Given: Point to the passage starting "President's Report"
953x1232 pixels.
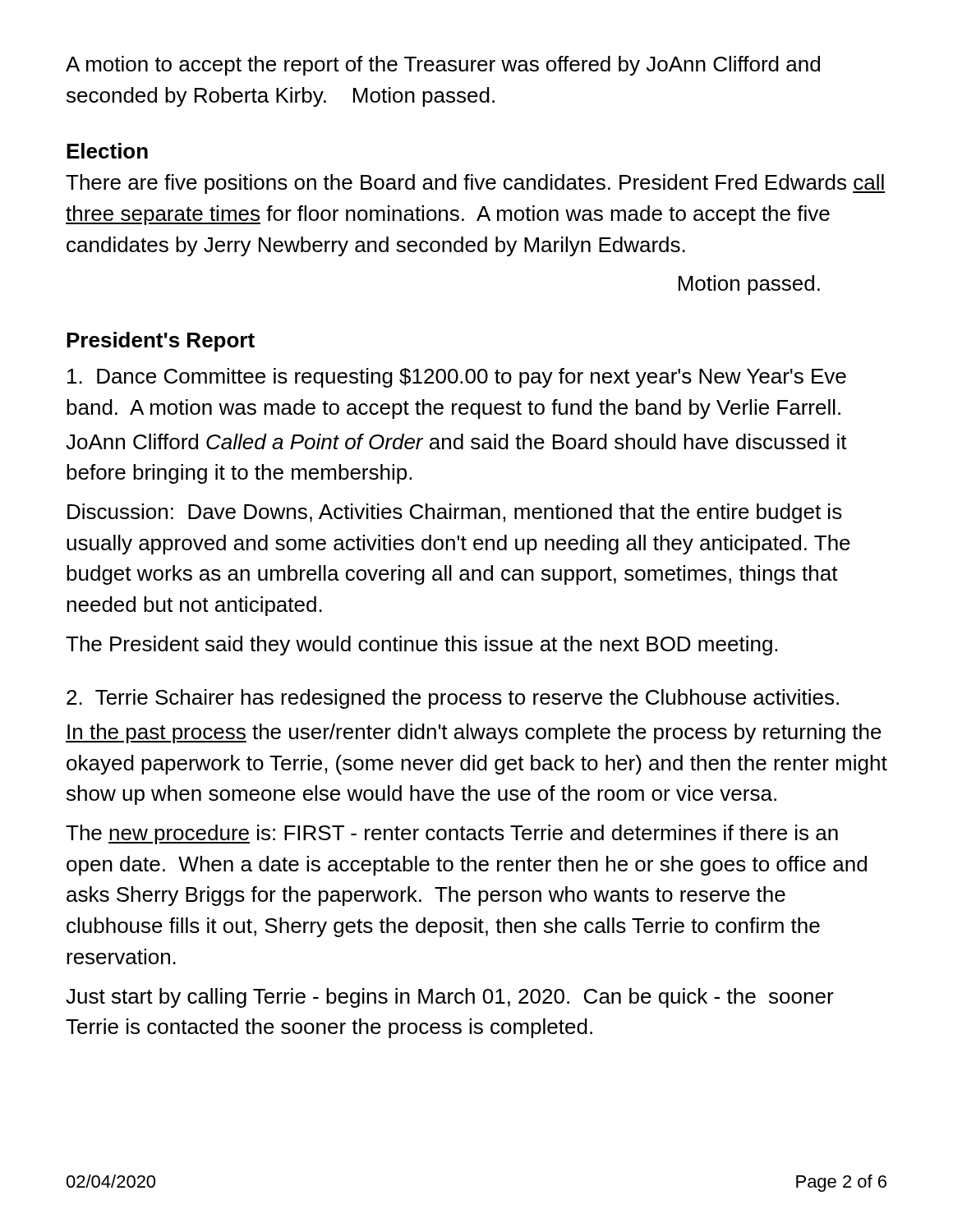Looking at the screenshot, I should 160,340.
